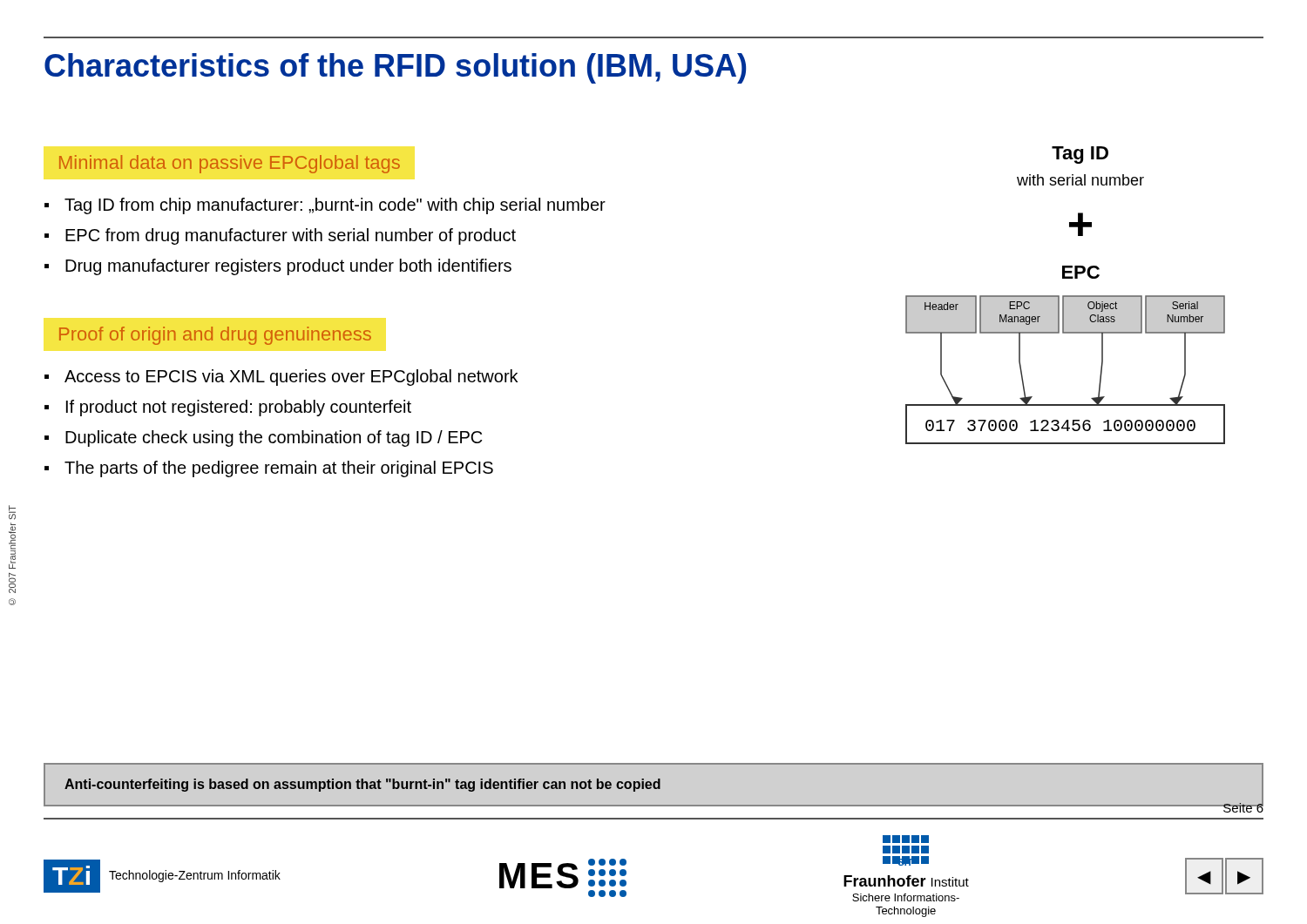Point to the block beginning "▪ Access to EPCIS via XML queries over"

coord(281,377)
